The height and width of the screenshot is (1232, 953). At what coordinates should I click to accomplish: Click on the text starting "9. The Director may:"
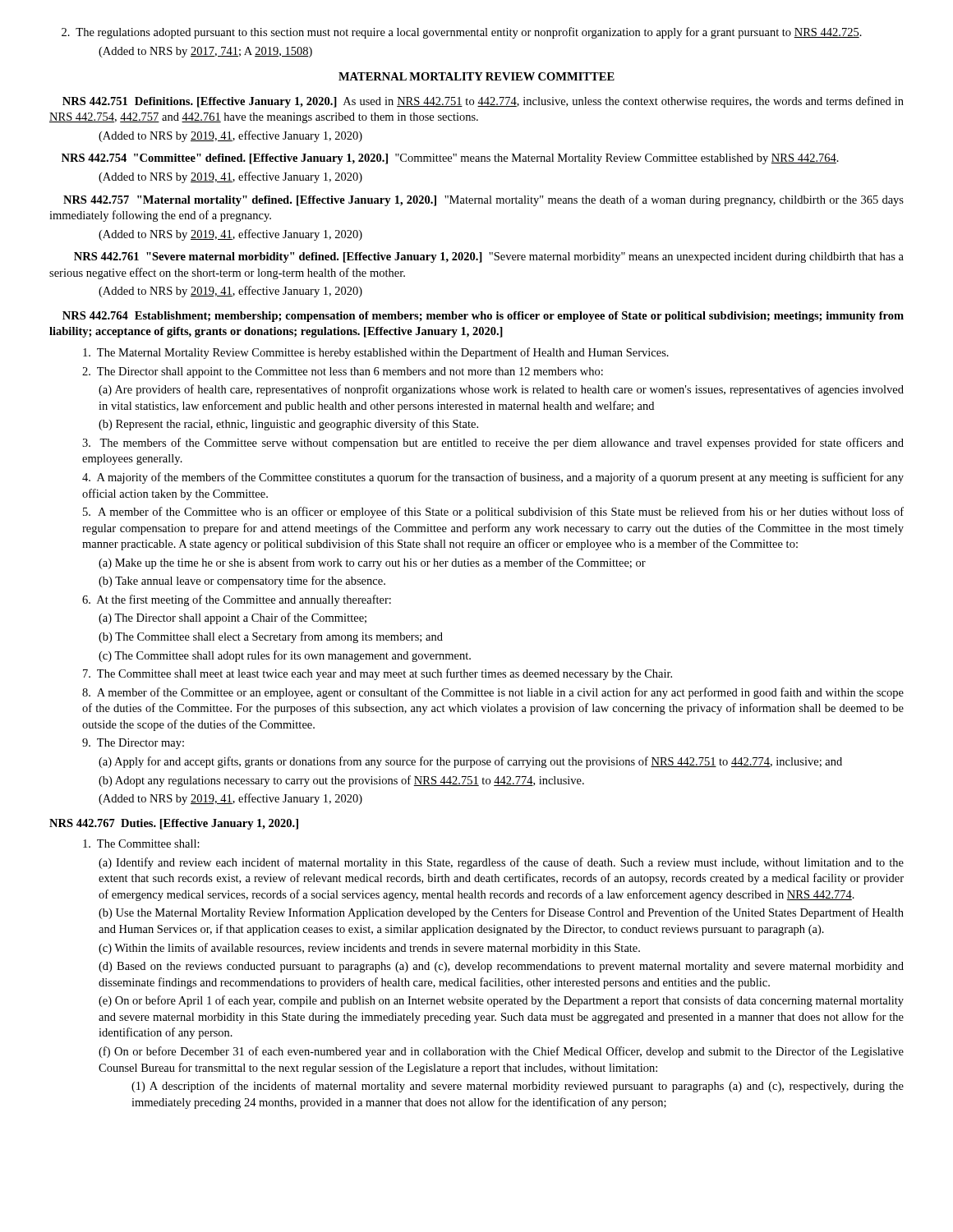point(133,744)
